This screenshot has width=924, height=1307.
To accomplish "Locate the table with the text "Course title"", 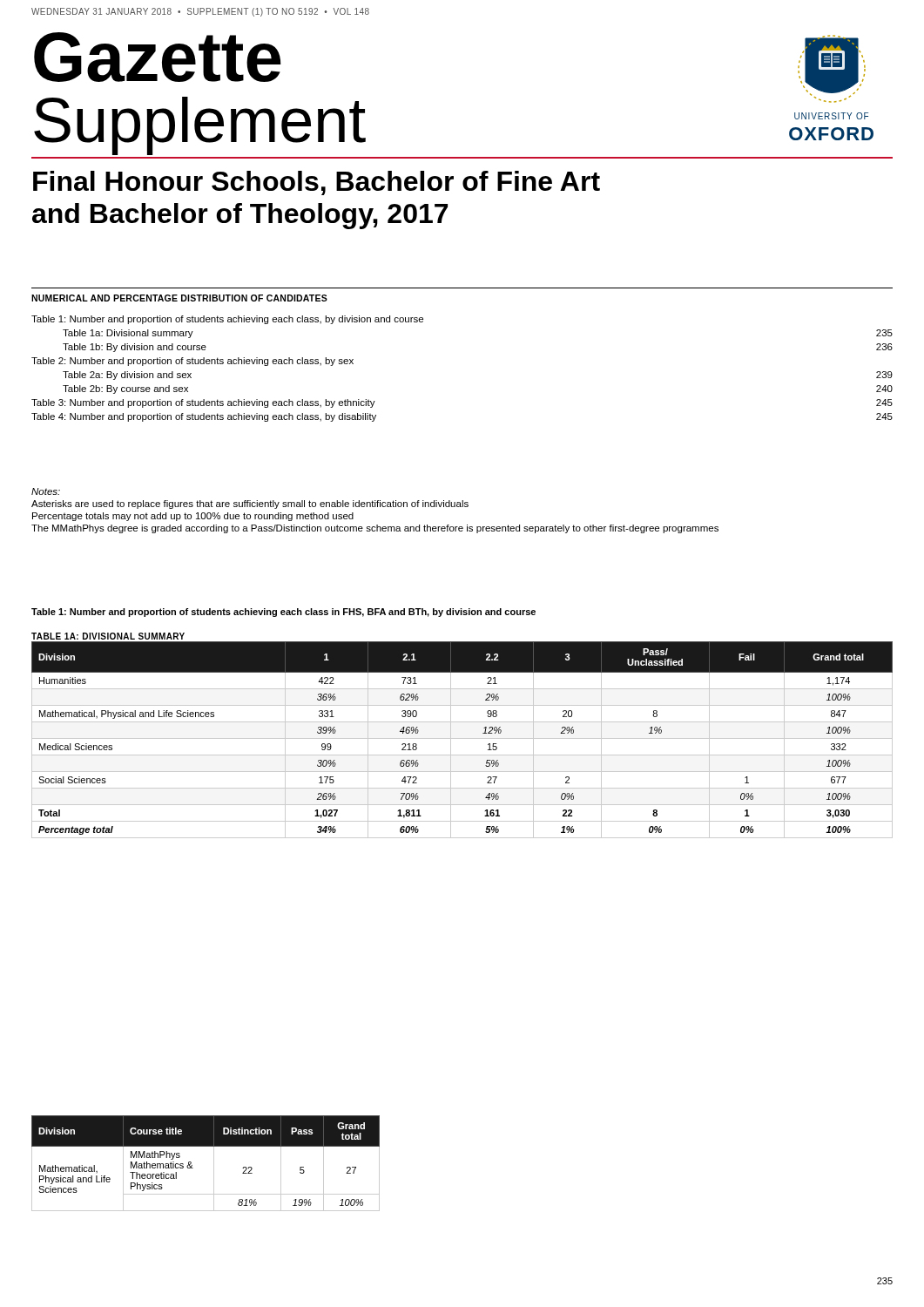I will 205,1163.
